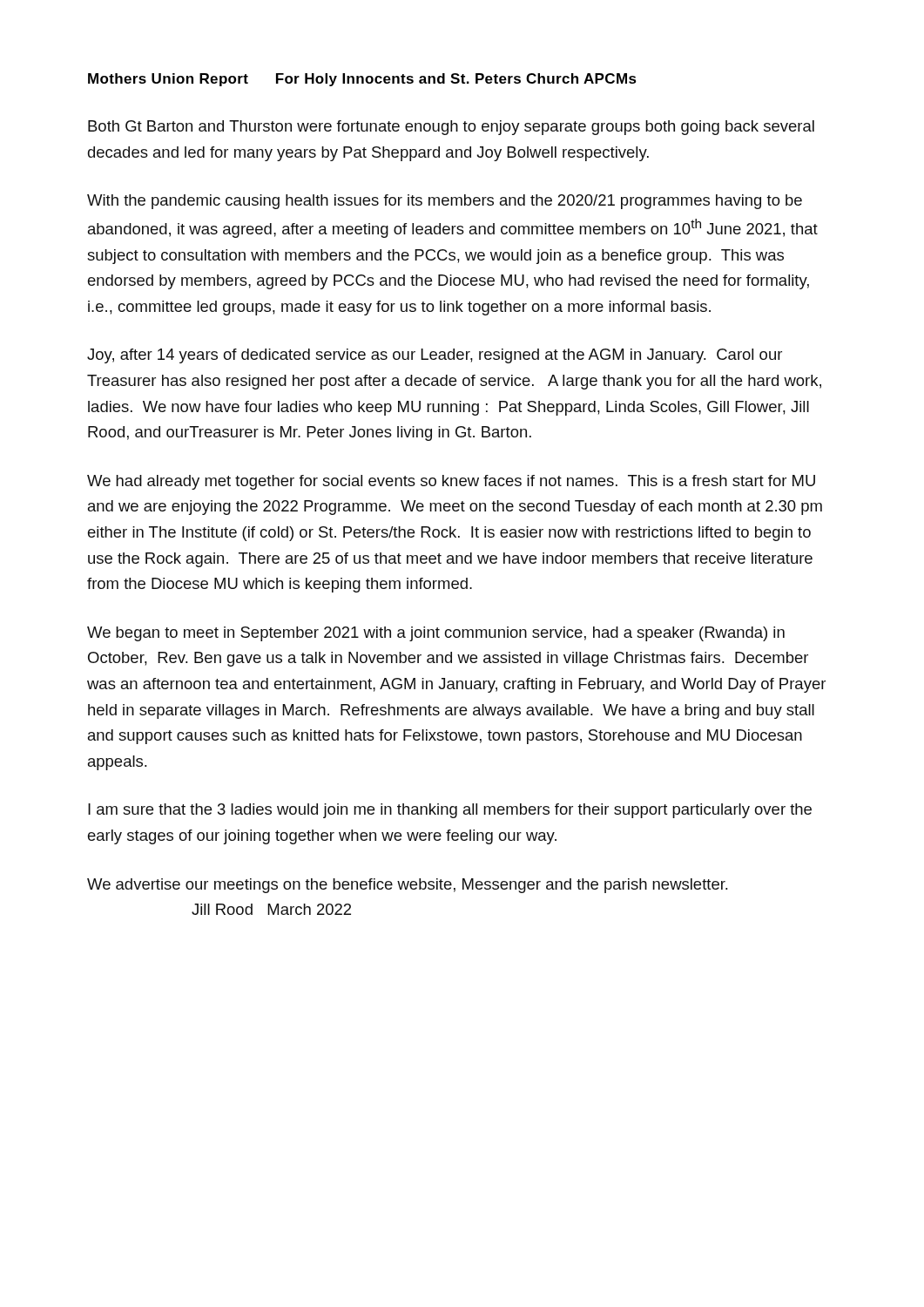Click on the text block that reads "We began to meet in September 2021"

(x=457, y=696)
